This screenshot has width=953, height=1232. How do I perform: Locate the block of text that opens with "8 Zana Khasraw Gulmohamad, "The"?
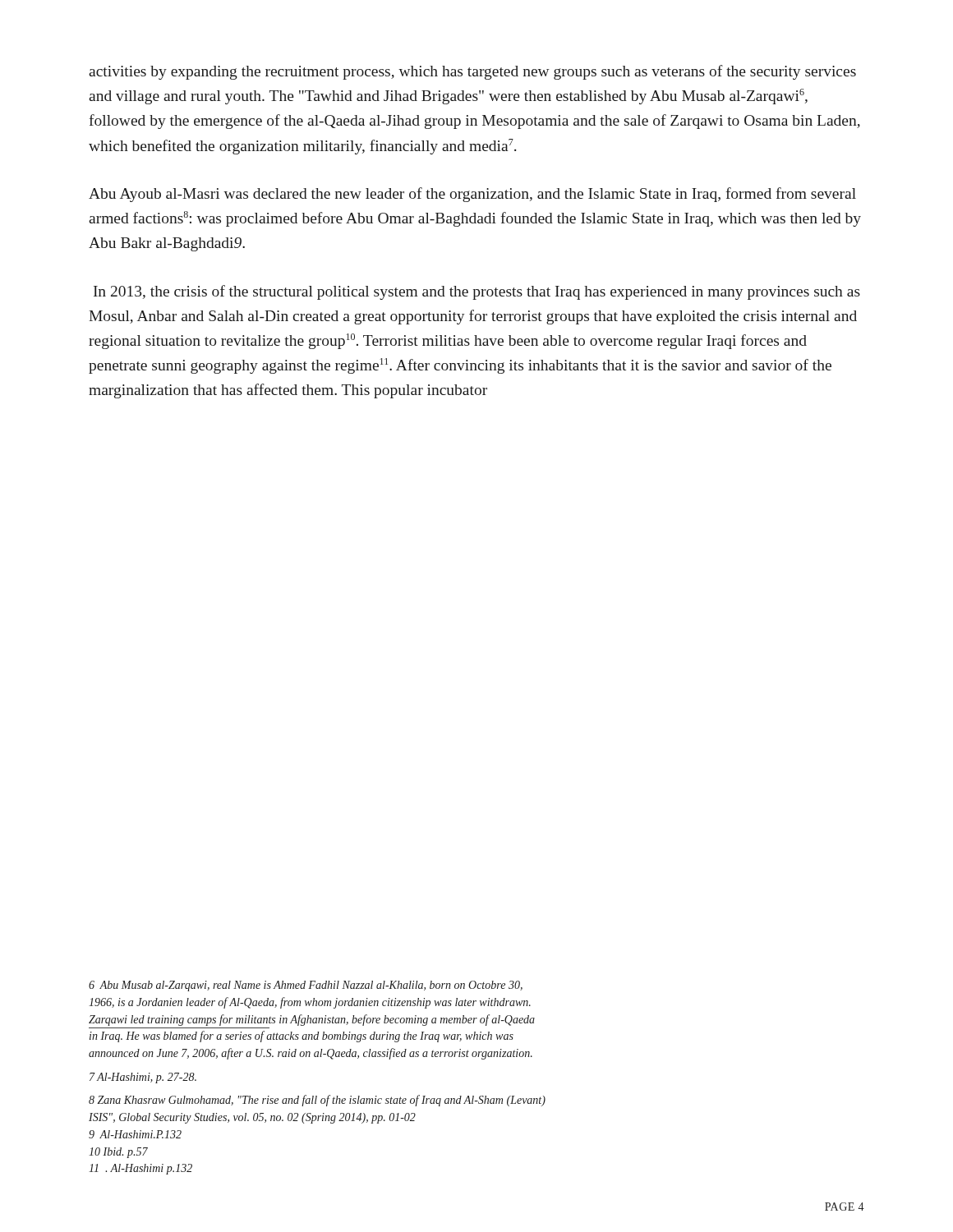click(317, 1101)
